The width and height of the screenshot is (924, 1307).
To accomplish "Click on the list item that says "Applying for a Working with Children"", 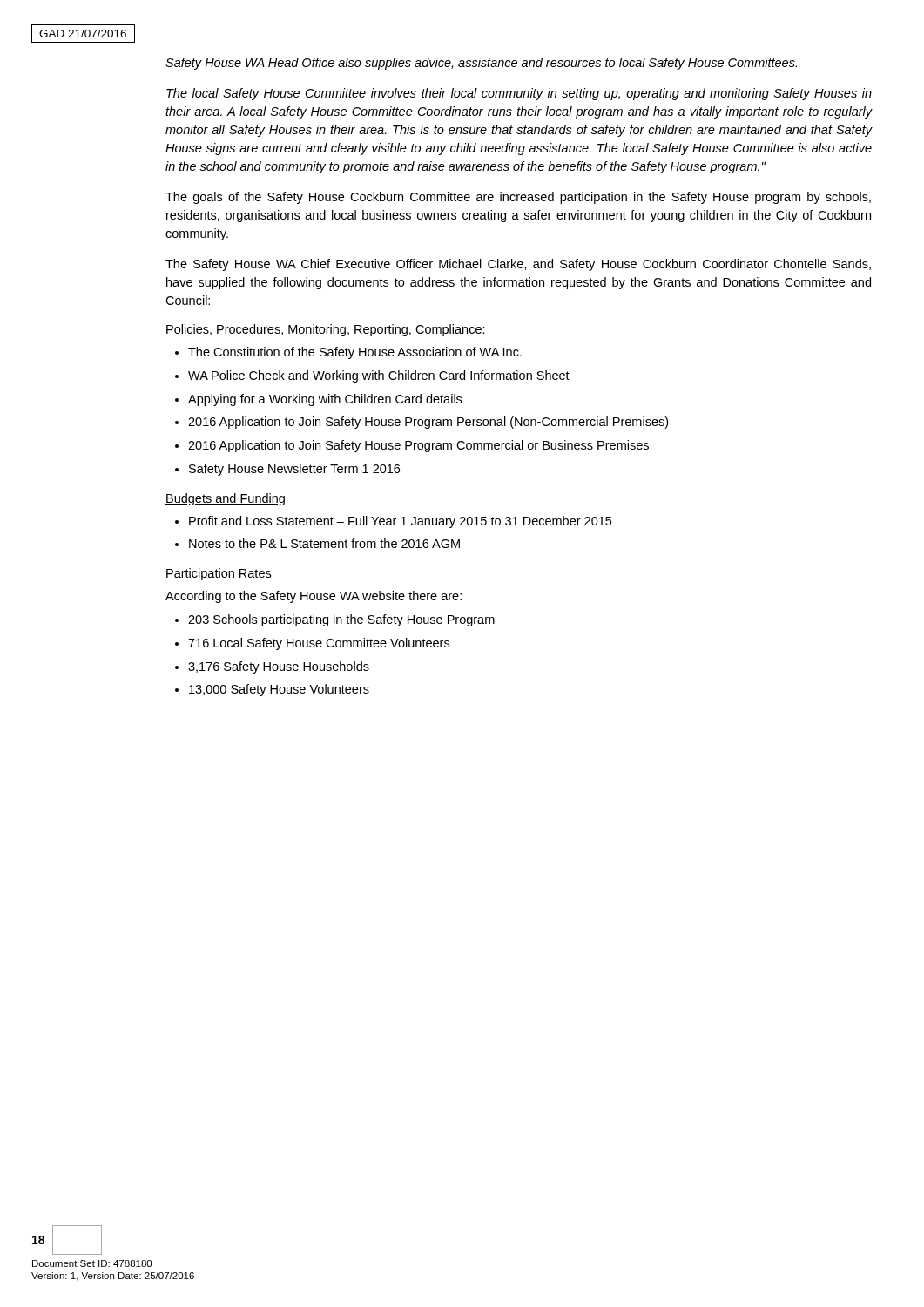I will (325, 399).
